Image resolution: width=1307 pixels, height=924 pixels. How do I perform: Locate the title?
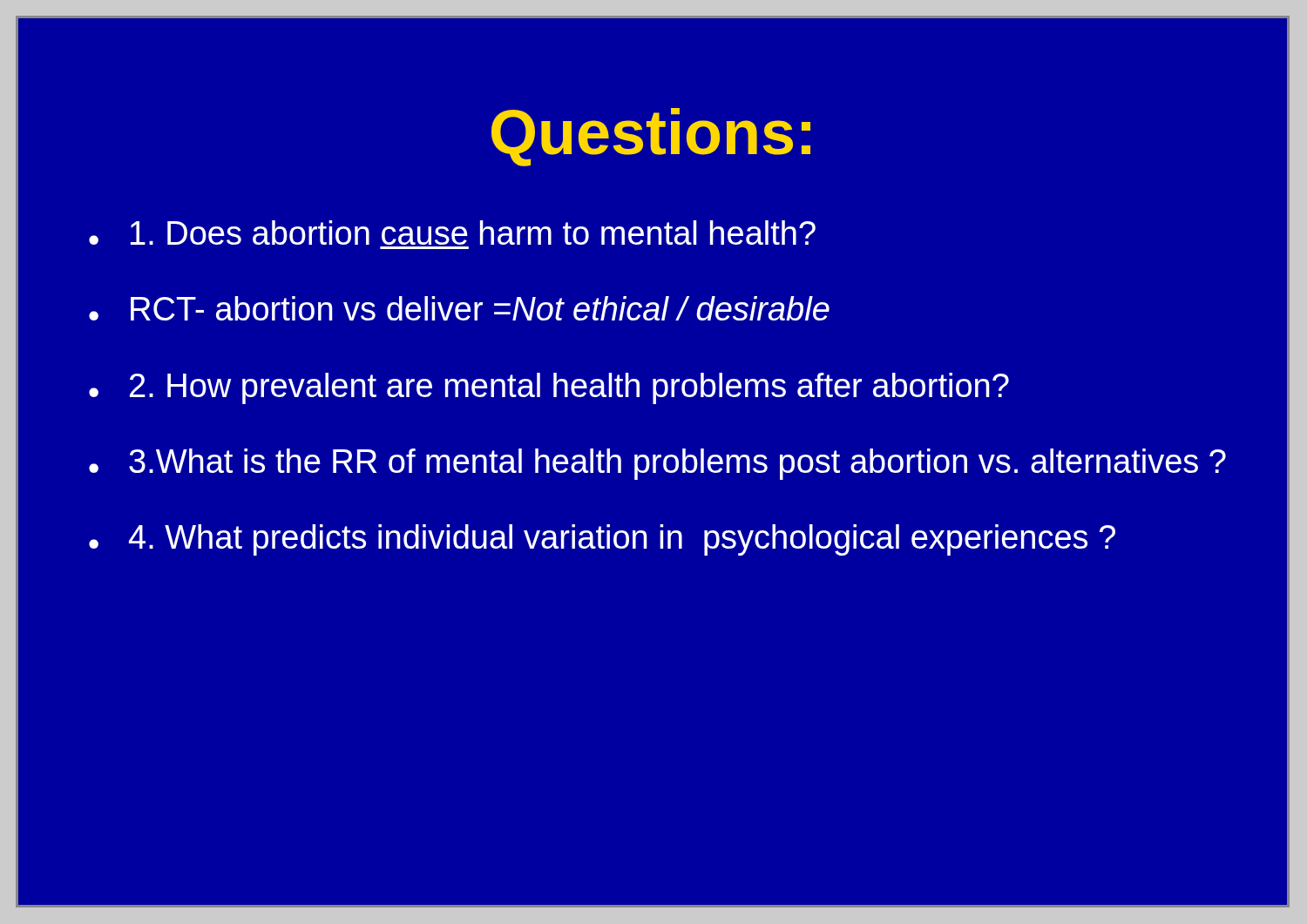(x=653, y=132)
